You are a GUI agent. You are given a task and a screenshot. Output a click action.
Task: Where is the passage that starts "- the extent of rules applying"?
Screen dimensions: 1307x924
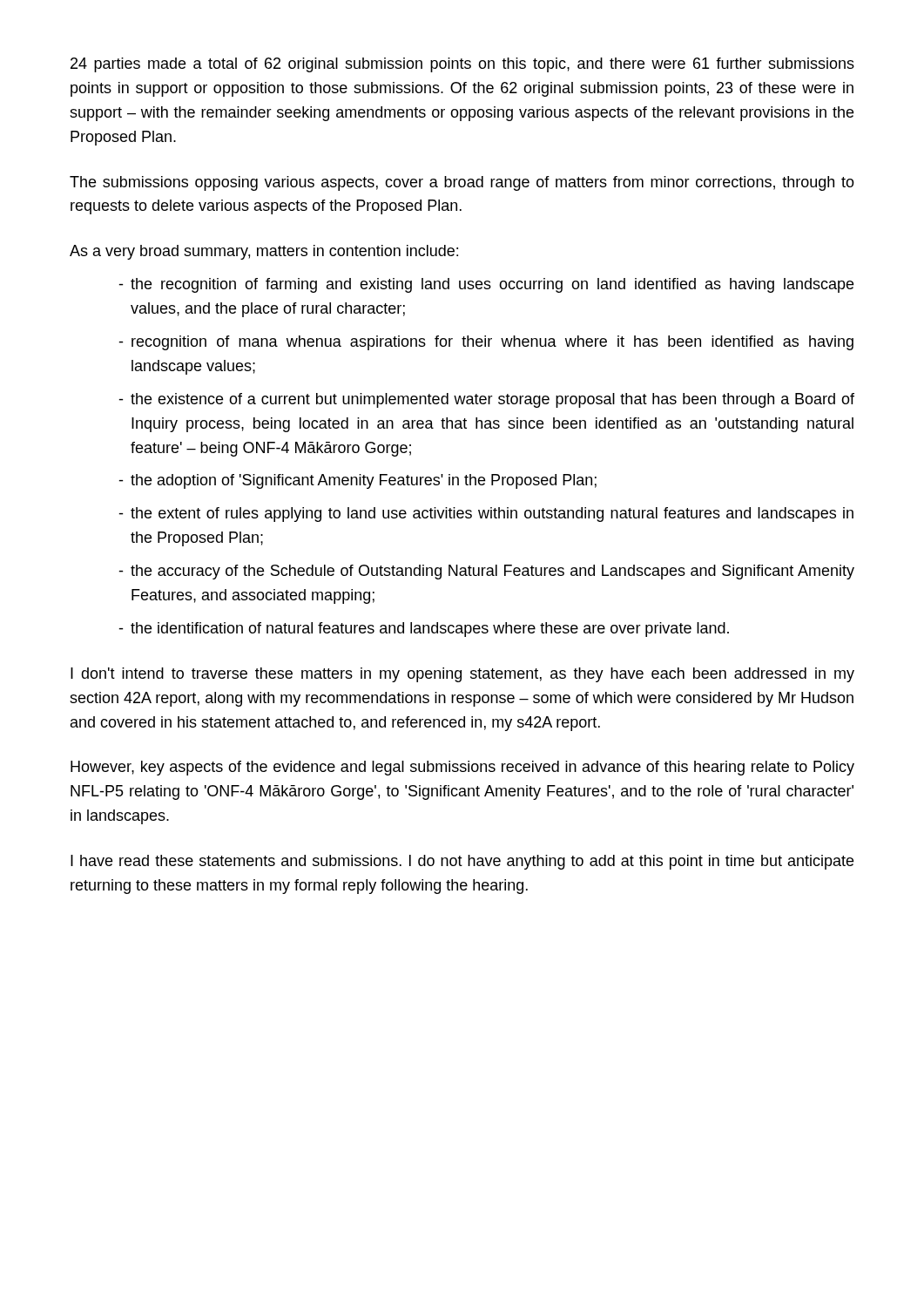pyautogui.click(x=479, y=526)
